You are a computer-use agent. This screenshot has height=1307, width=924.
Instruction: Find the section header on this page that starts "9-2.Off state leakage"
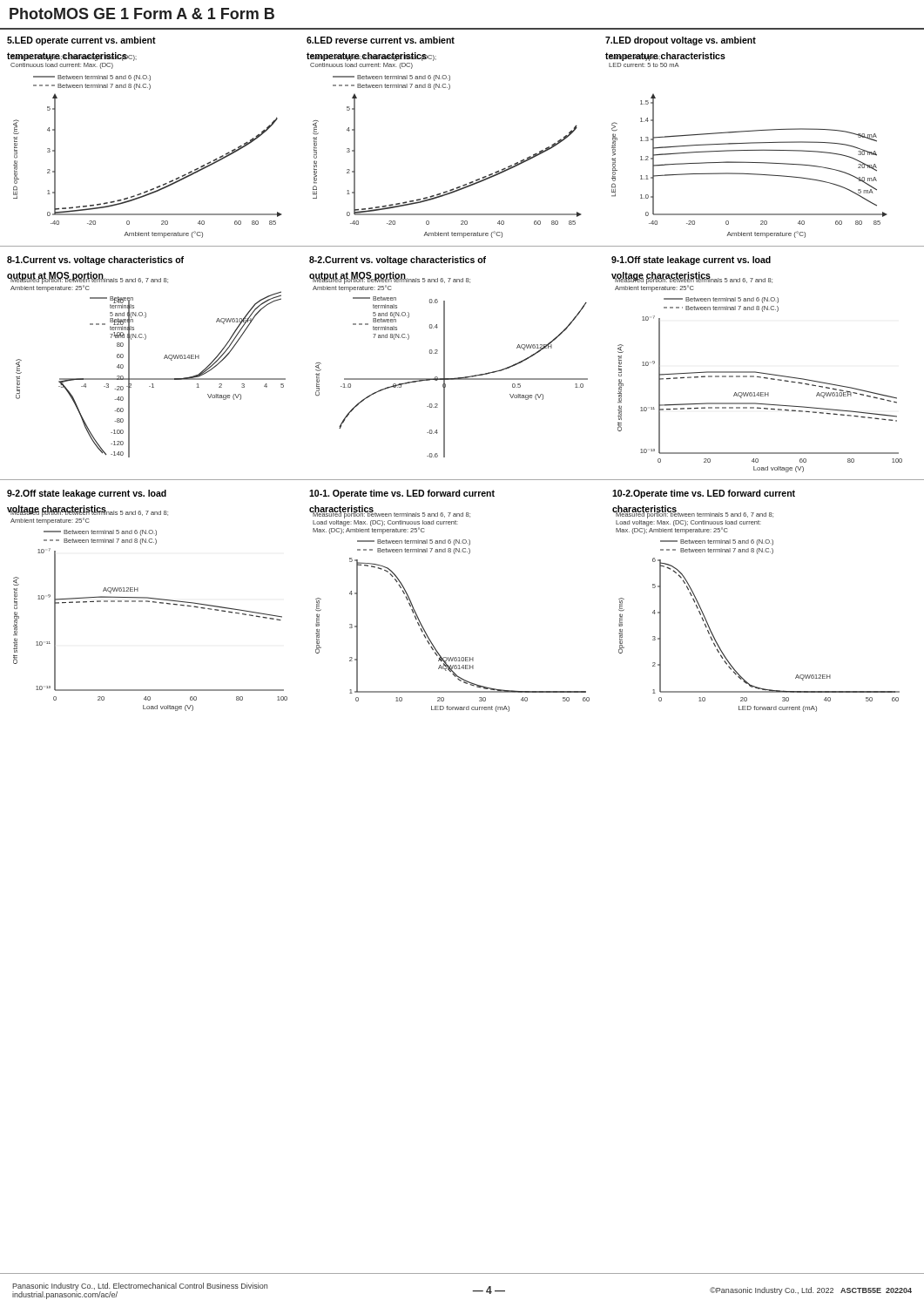coord(87,501)
